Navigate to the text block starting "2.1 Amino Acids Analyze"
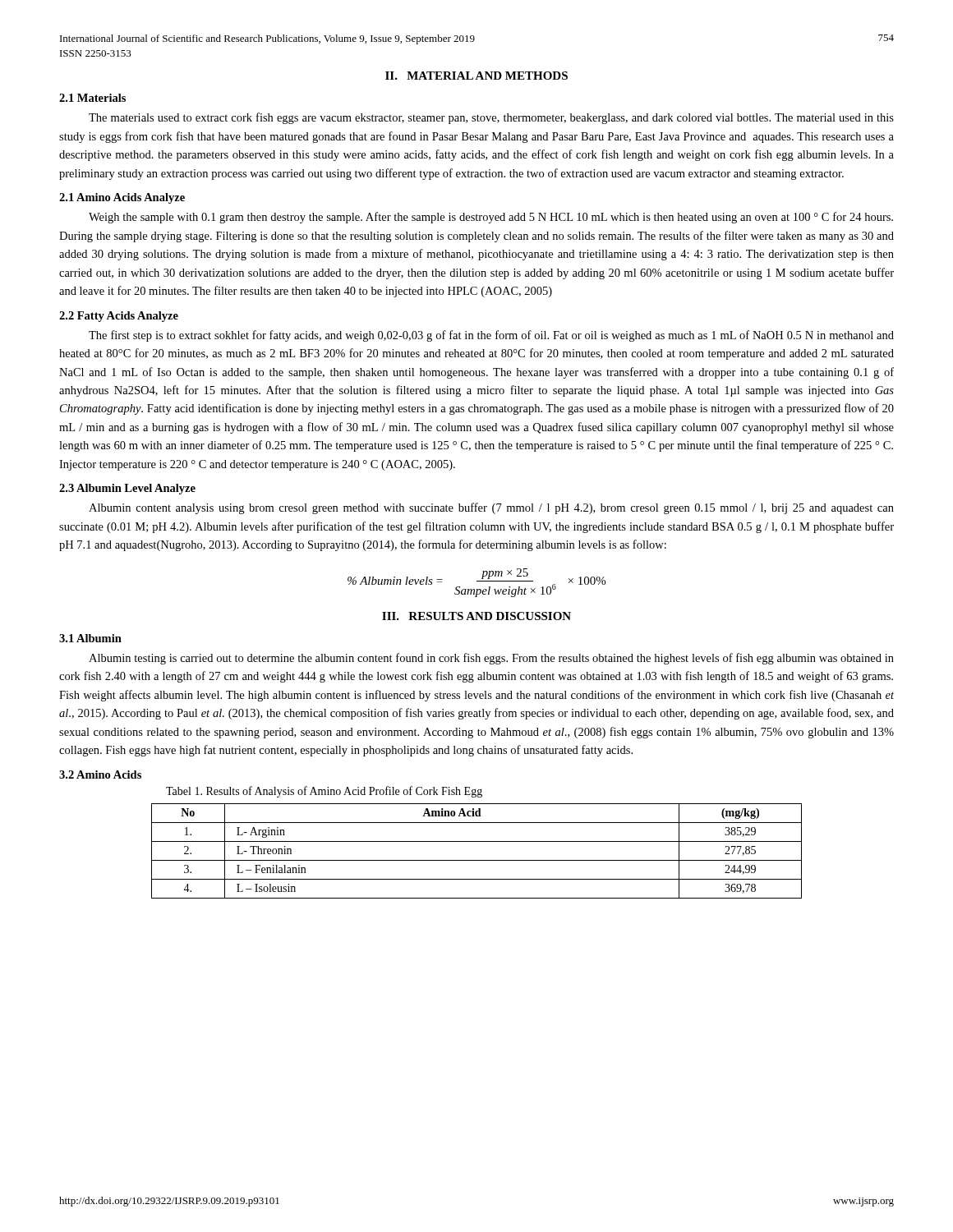Image resolution: width=953 pixels, height=1232 pixels. [122, 198]
